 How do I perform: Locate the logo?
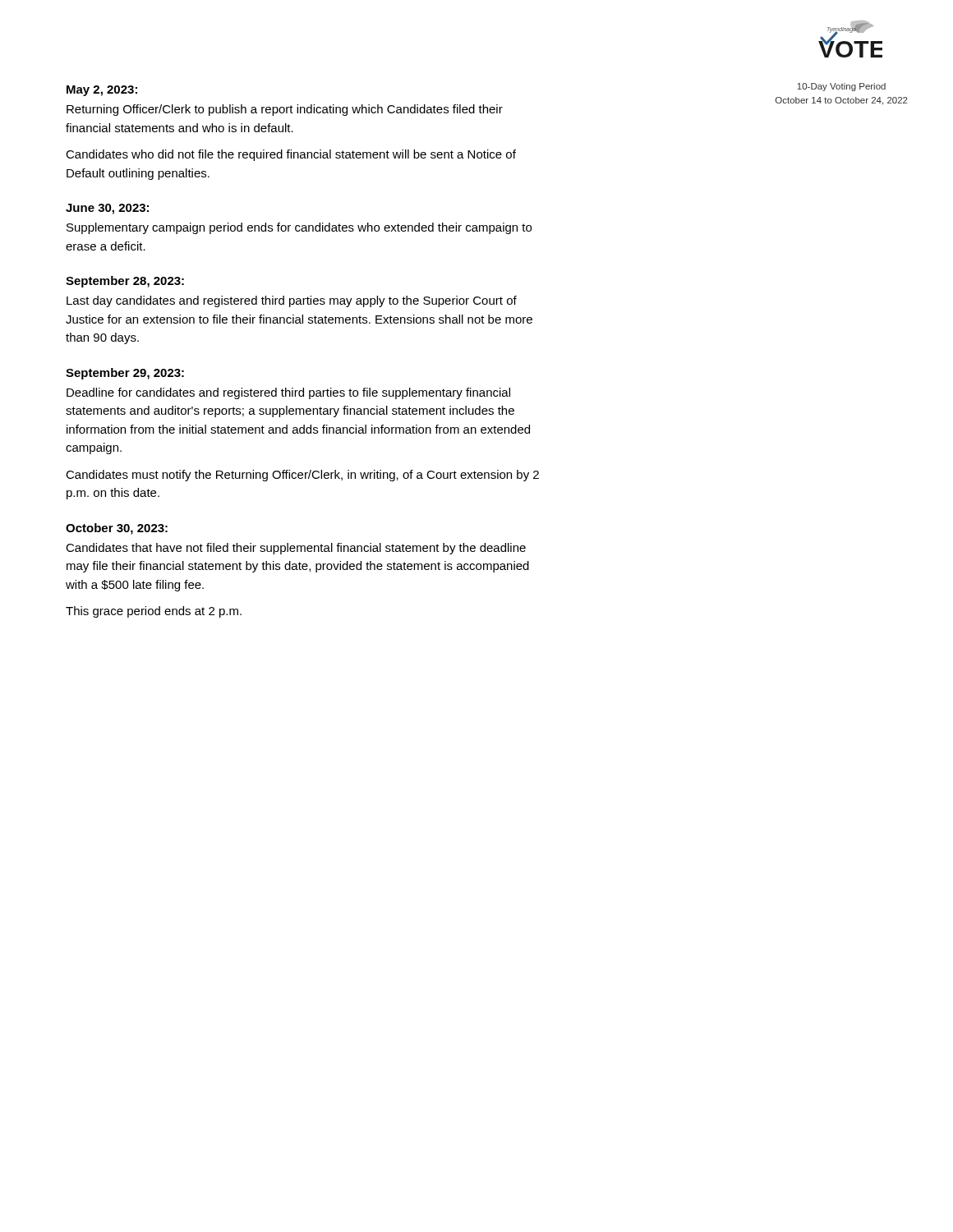coord(841,63)
